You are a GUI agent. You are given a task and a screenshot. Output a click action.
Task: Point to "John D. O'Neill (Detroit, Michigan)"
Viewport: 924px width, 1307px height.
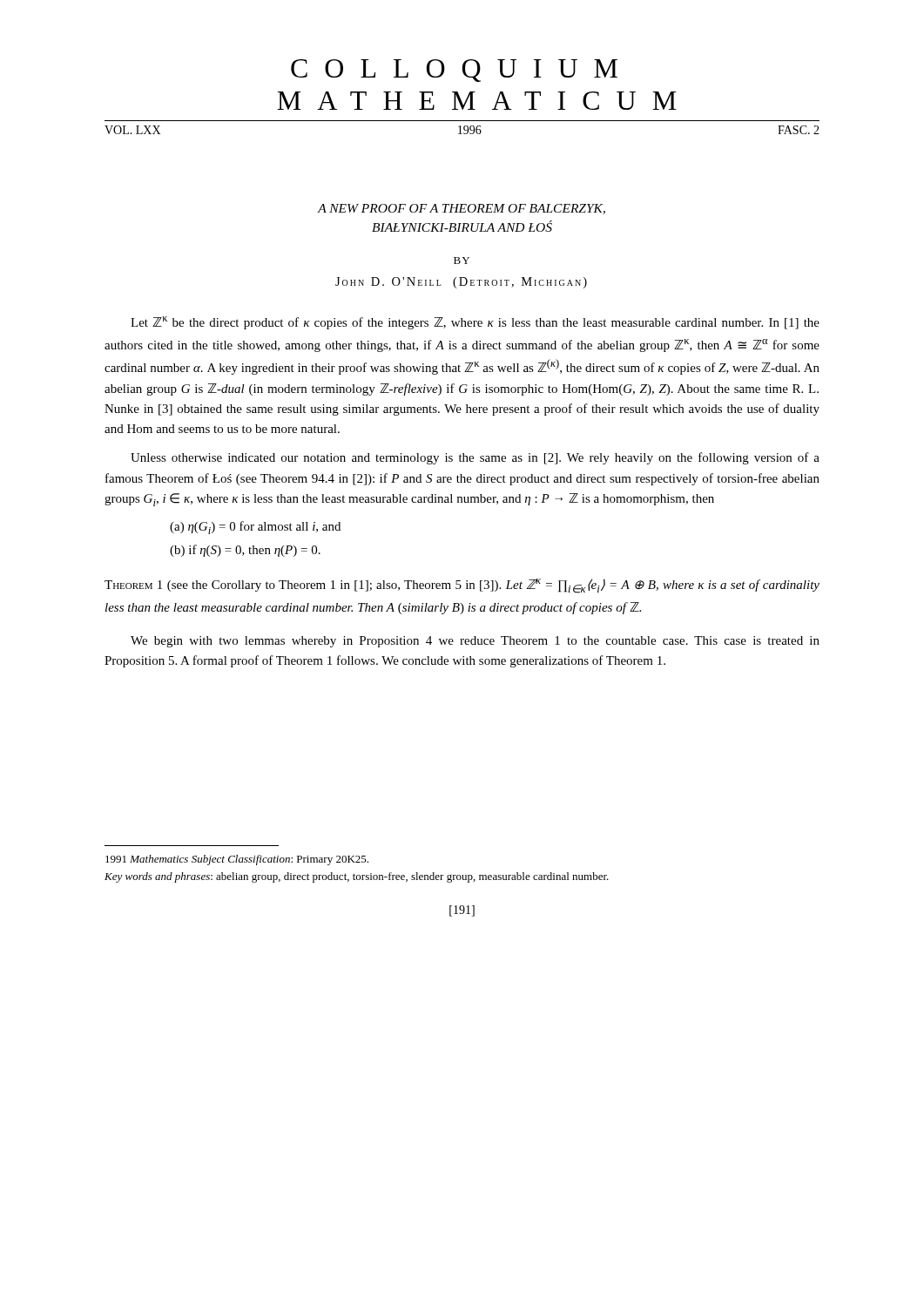(x=462, y=281)
